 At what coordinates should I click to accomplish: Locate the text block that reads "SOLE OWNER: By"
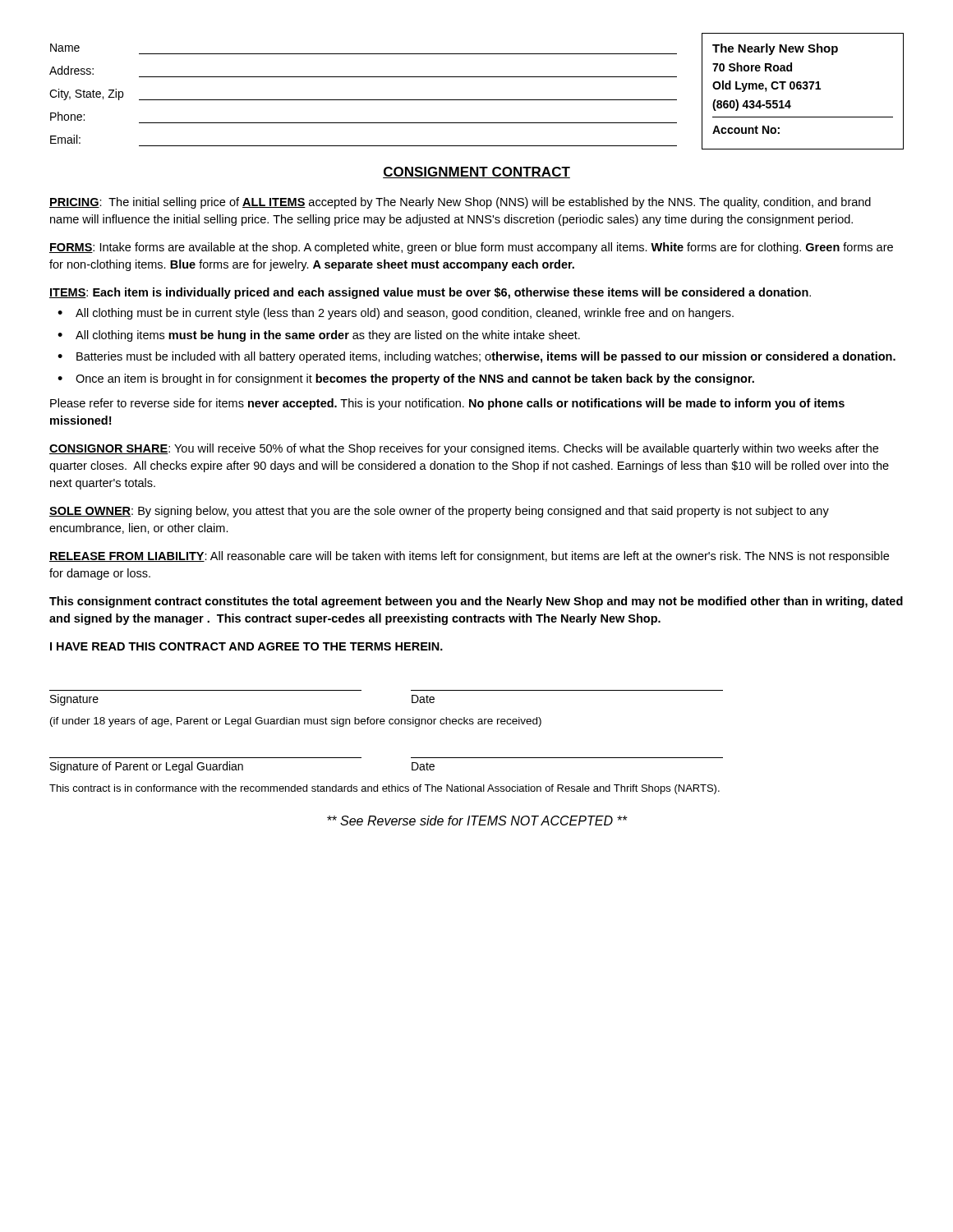pyautogui.click(x=439, y=519)
